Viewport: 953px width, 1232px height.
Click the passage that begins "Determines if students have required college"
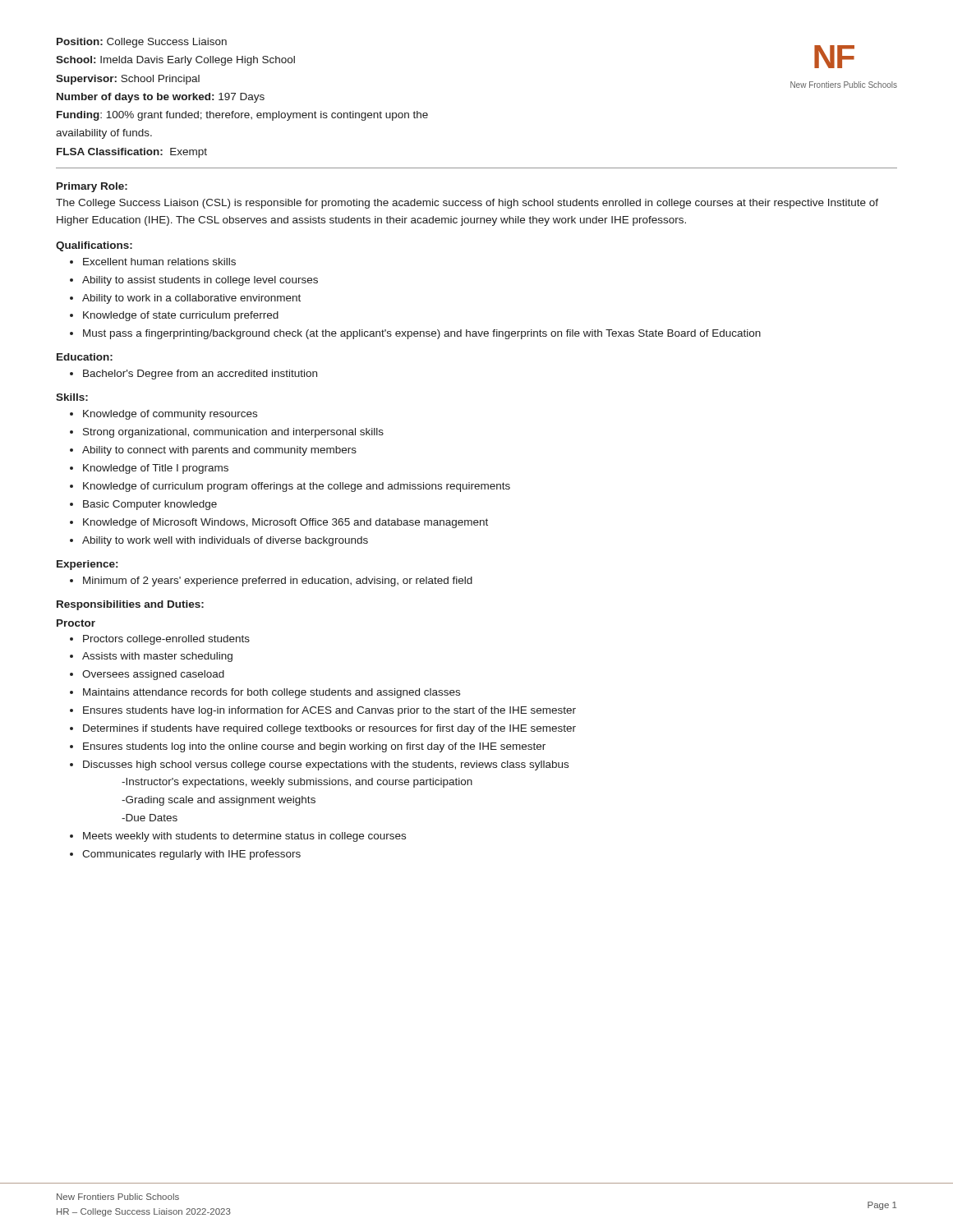coord(329,728)
